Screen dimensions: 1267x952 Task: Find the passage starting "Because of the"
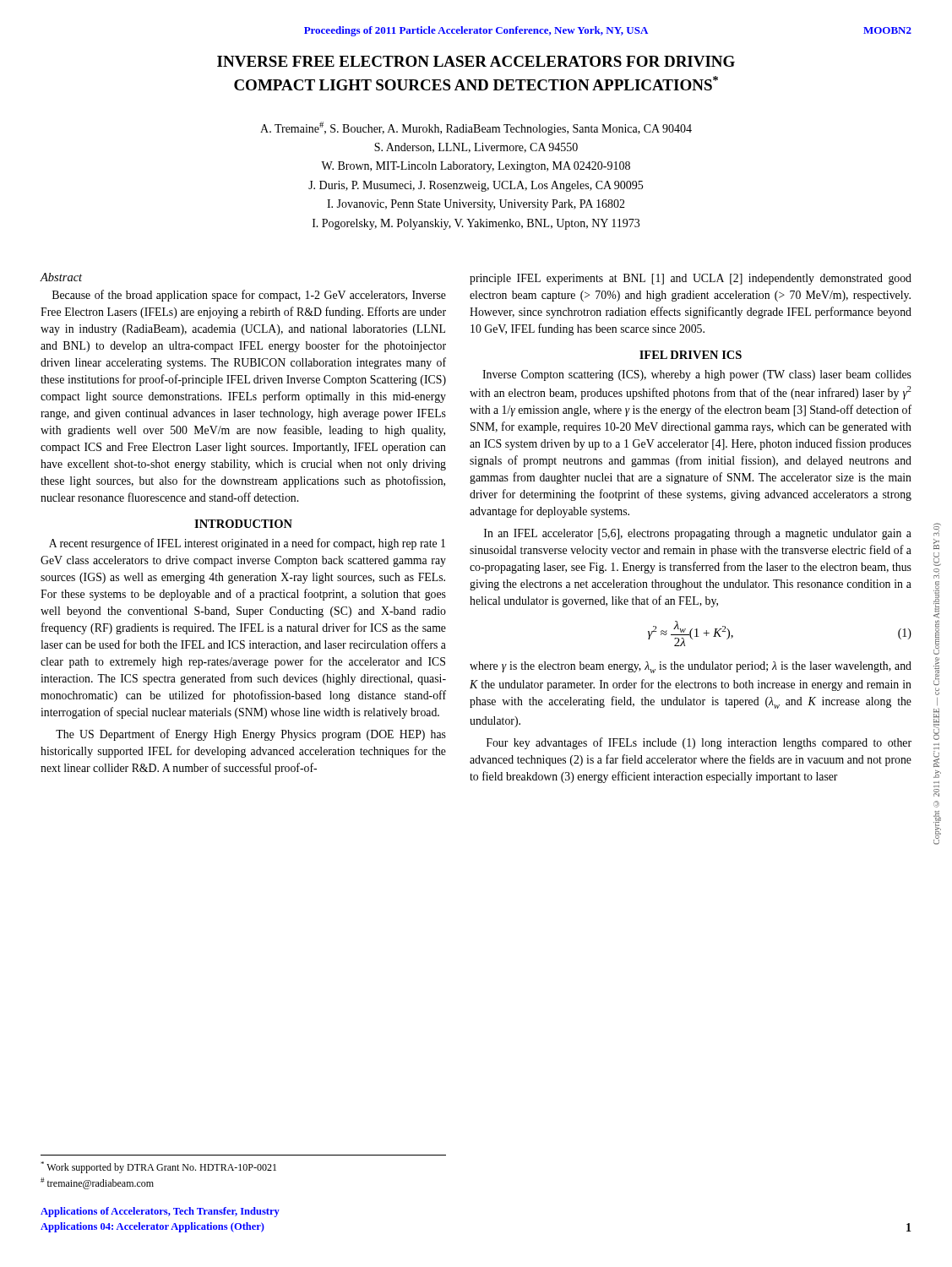(x=243, y=397)
